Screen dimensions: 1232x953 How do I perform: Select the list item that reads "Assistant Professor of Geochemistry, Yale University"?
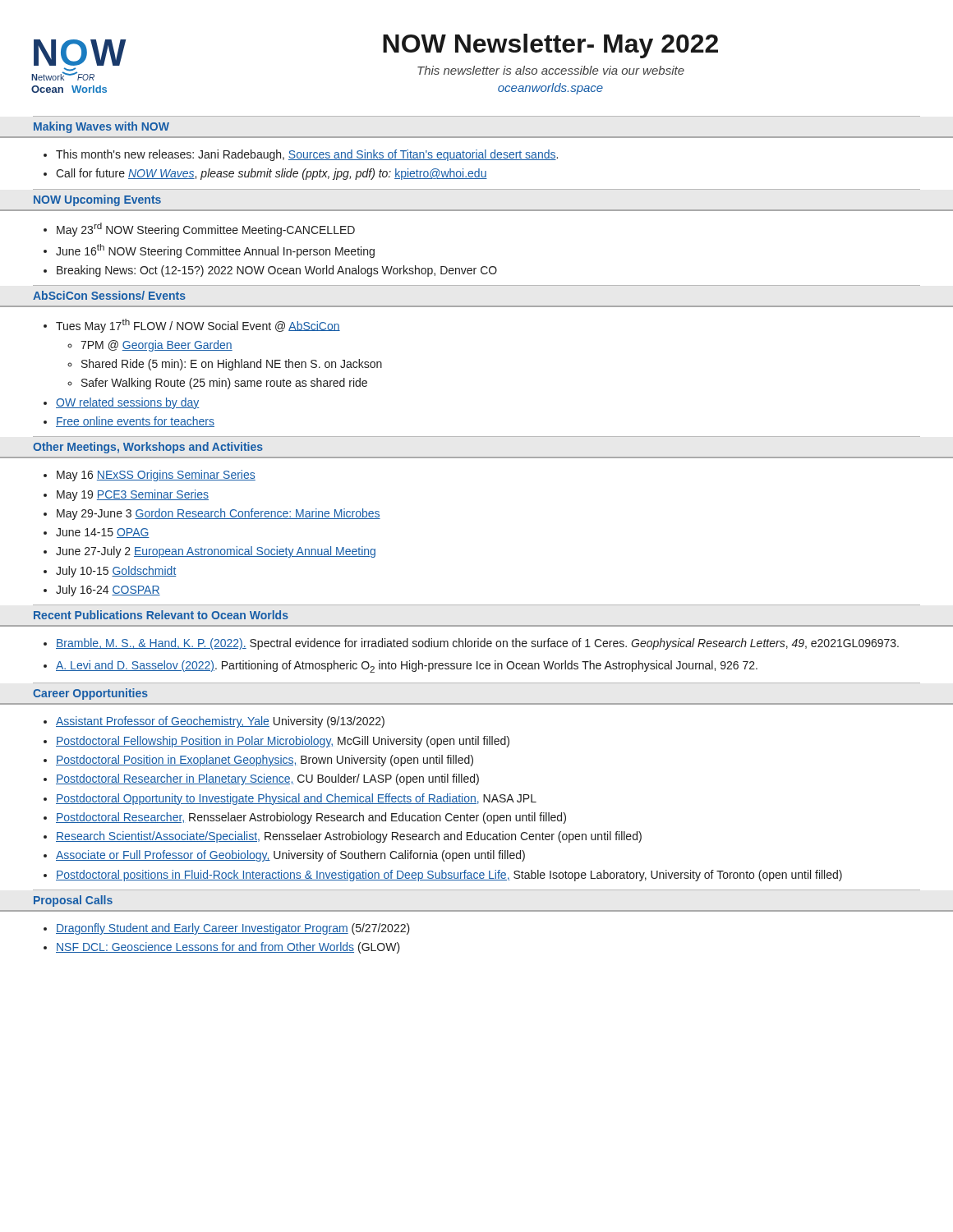[x=220, y=721]
